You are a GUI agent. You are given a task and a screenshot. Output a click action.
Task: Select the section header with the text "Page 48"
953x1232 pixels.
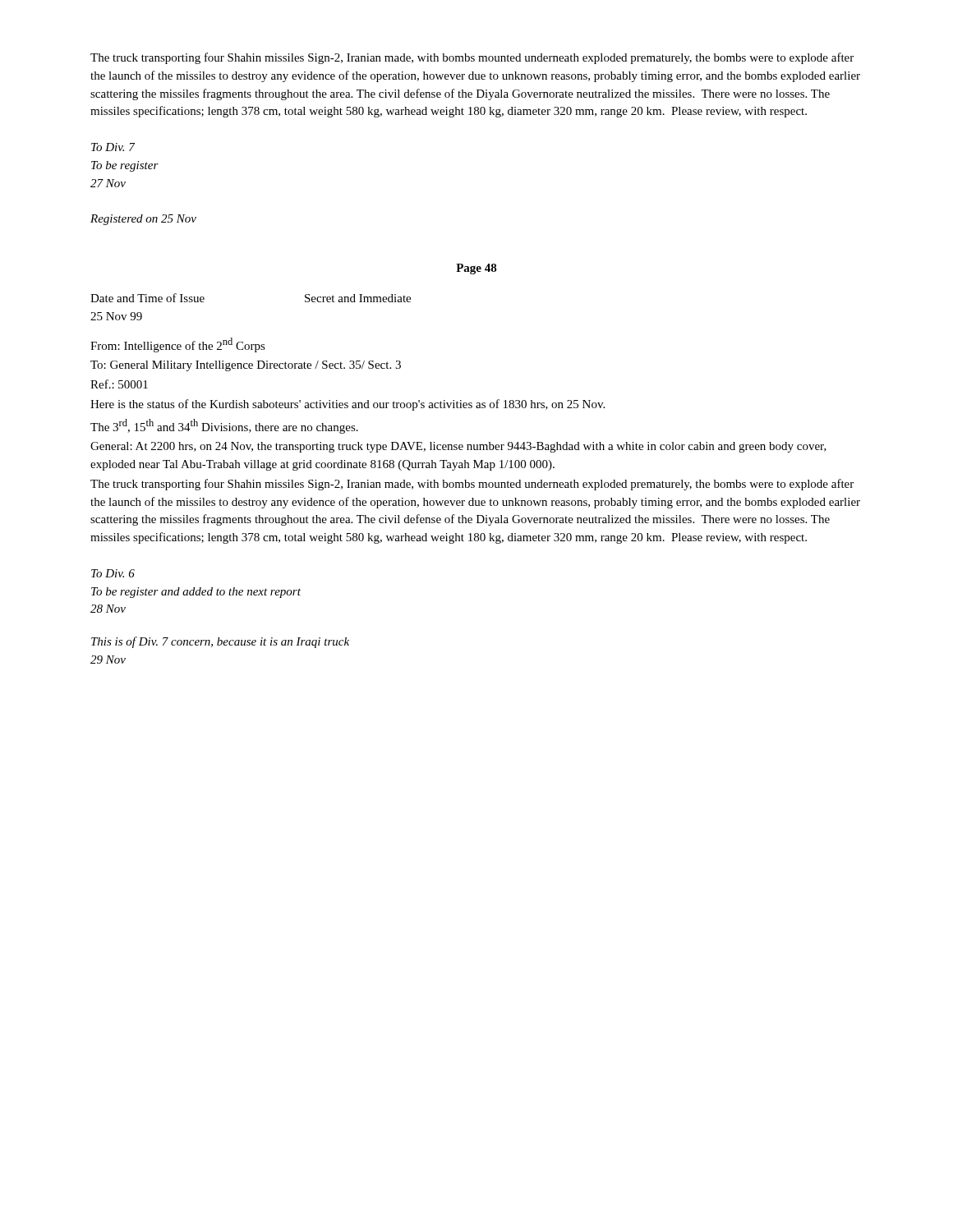point(476,268)
